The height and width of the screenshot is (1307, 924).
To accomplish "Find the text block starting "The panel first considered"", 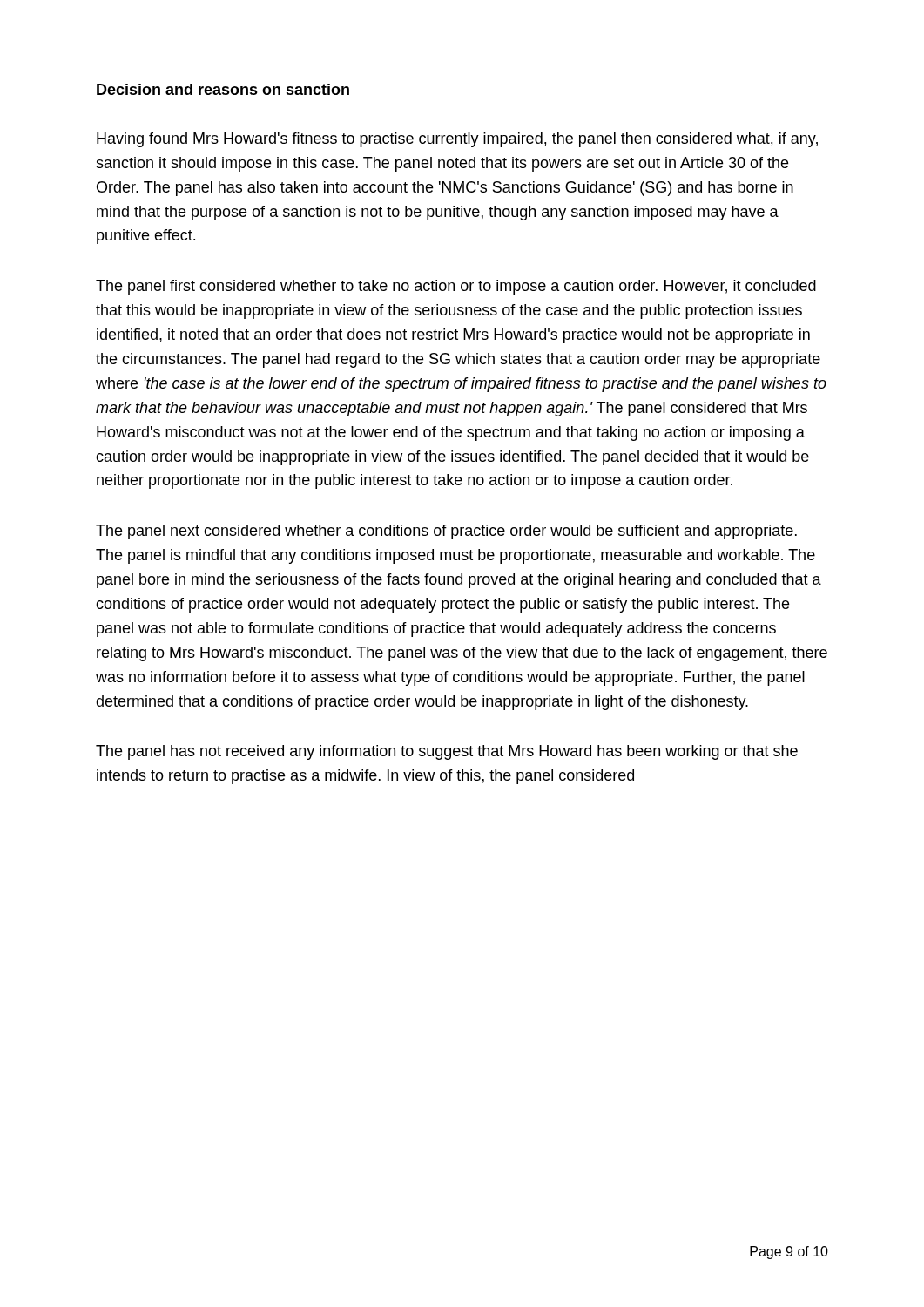I will coord(461,383).
